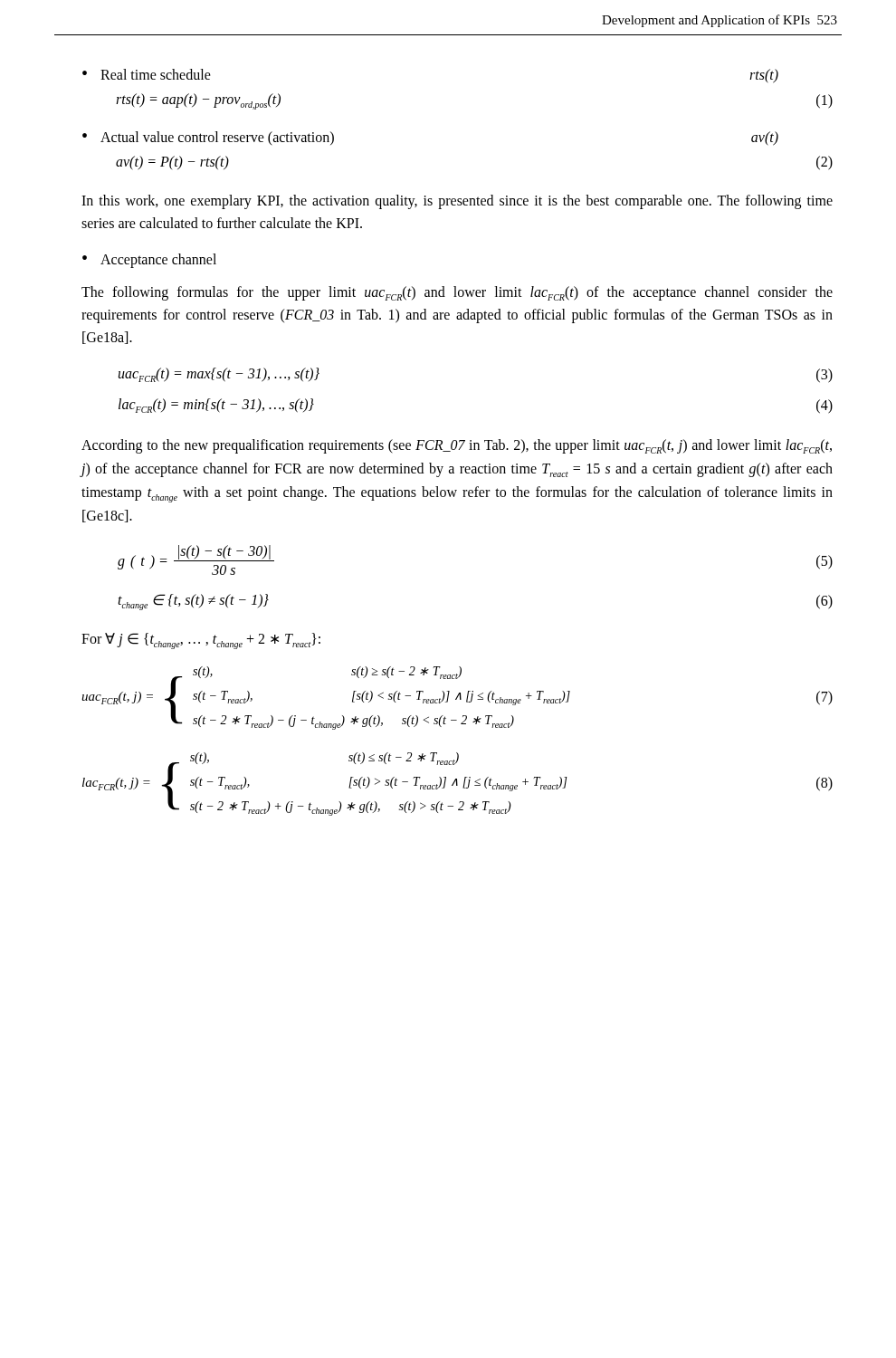The image size is (896, 1358).
Task: Find the block on this page that starts "In this work, one exemplary KPI, the activation"
Action: coord(457,212)
